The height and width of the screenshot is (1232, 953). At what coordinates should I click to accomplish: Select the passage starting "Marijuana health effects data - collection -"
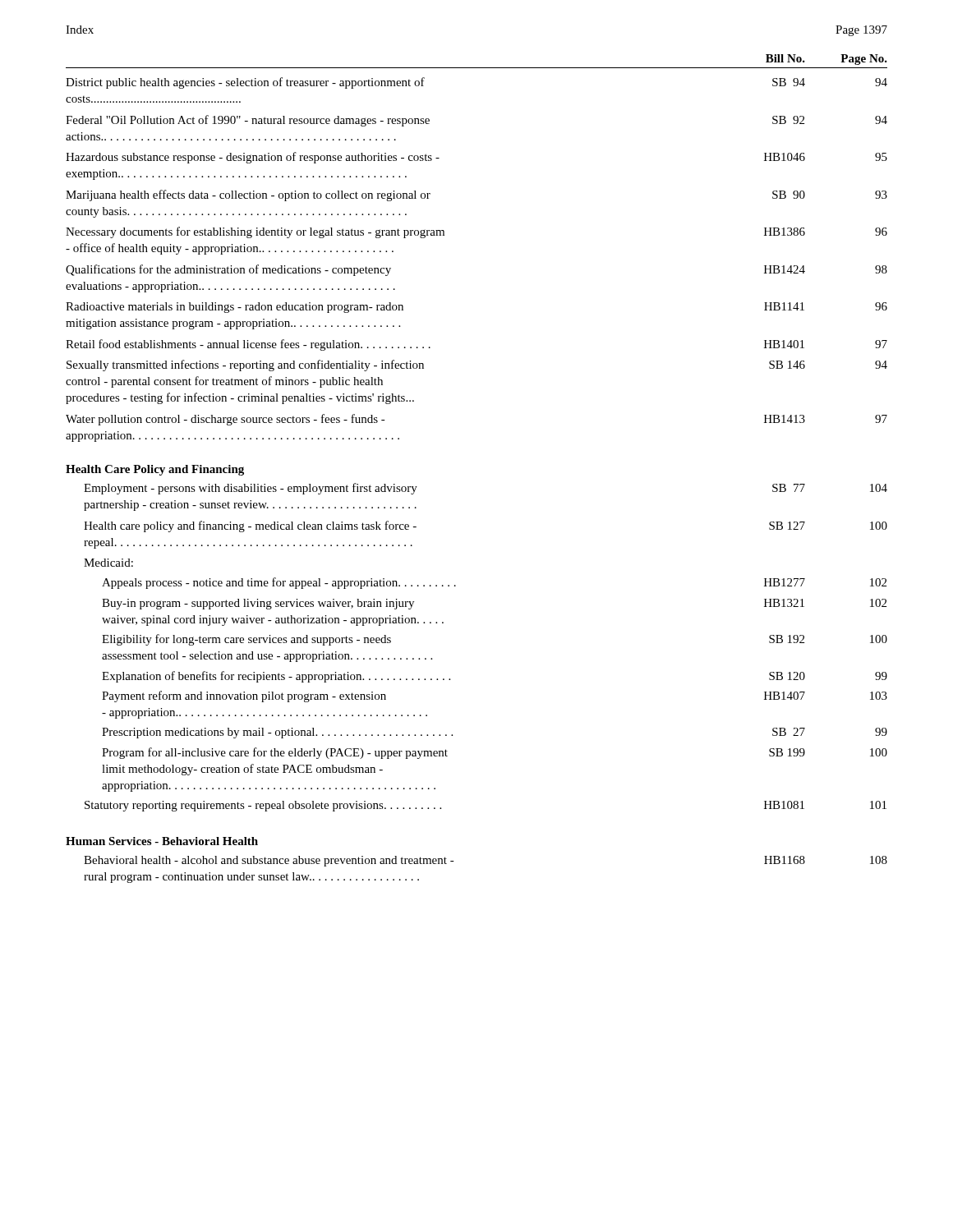[x=243, y=195]
